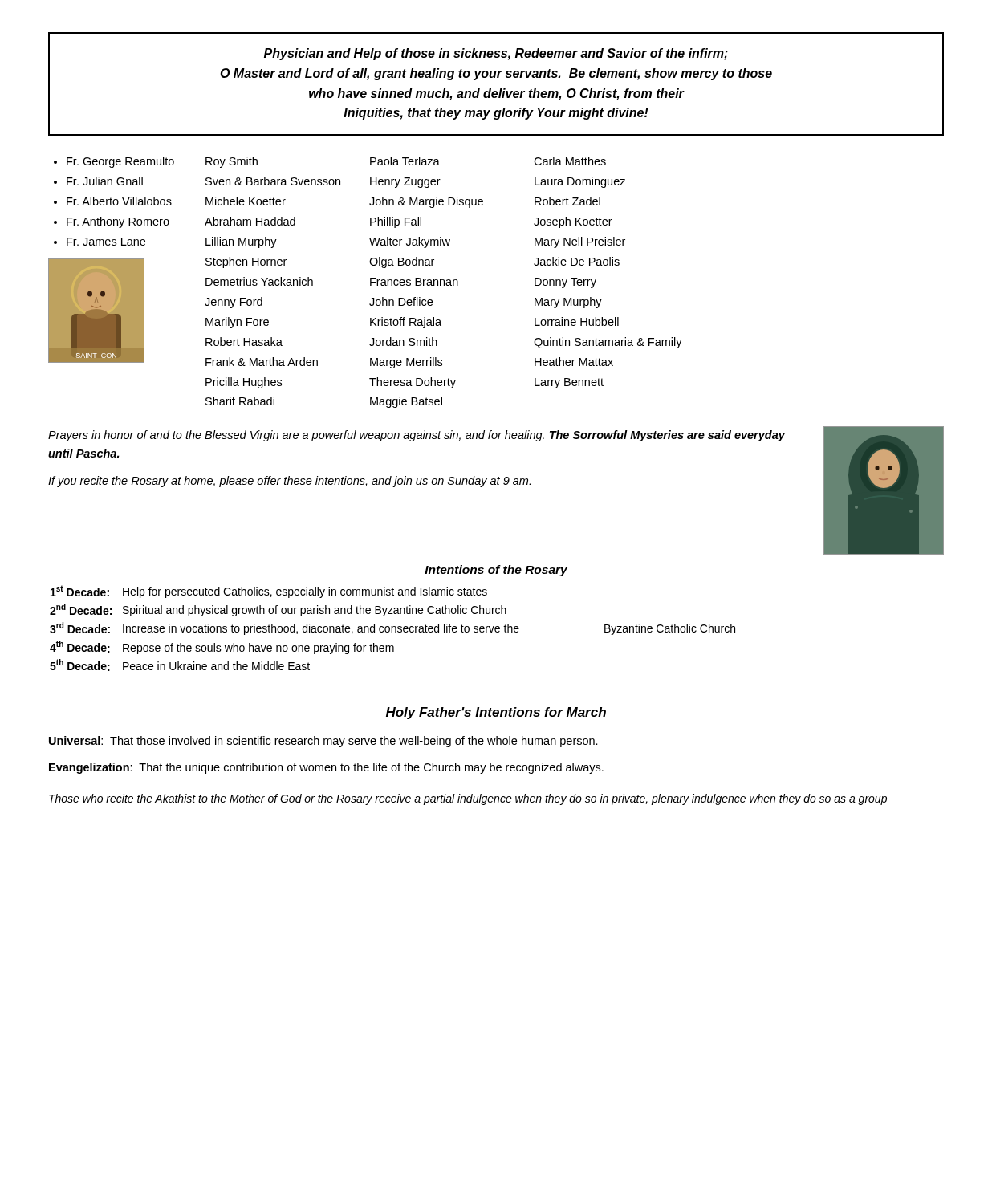The image size is (992, 1204).
Task: Where does it say "Fr. James Lane"?
Action: 106,242
